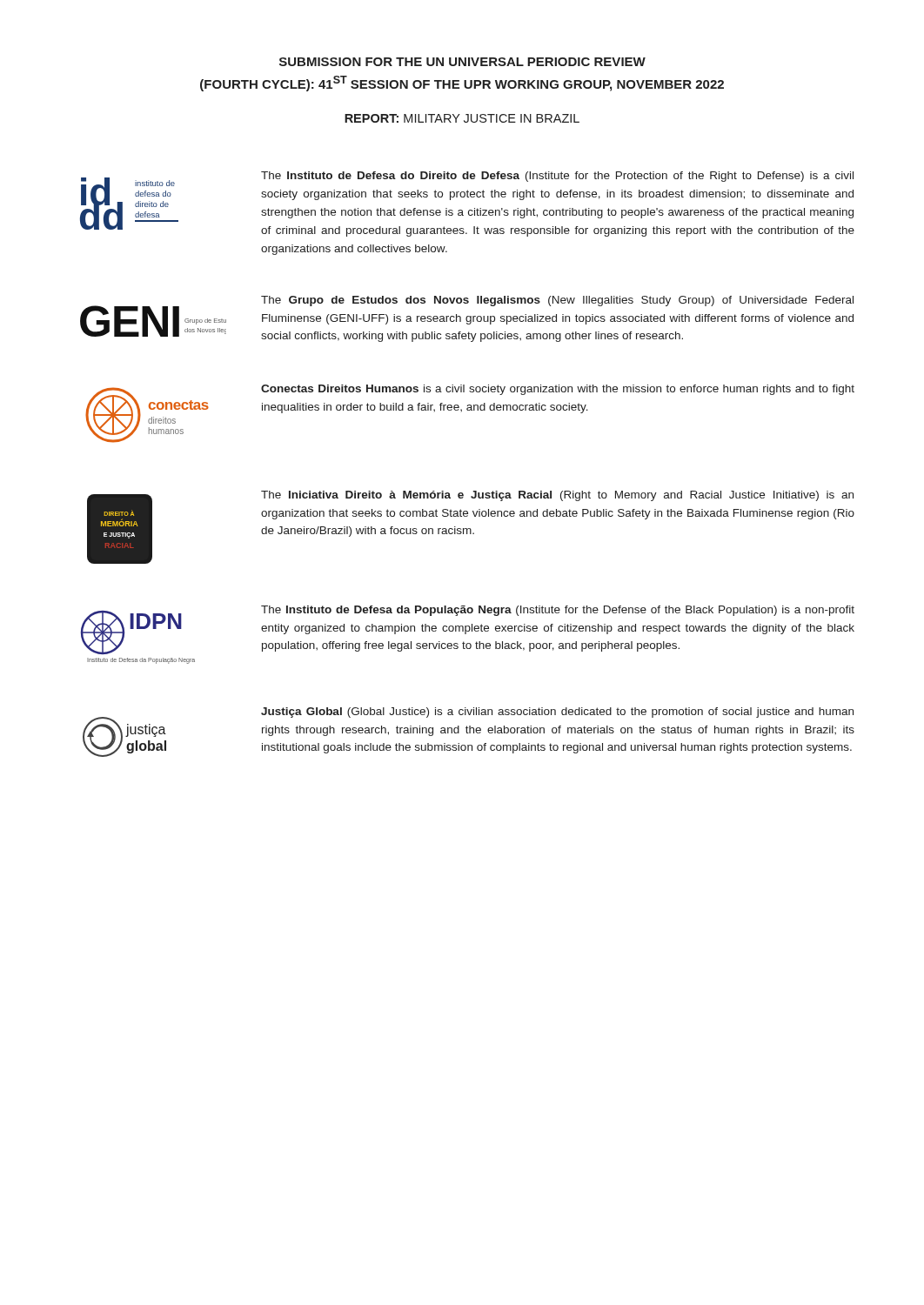Point to the passage starting "Justiça Global (Global Justice) is a civilian association"
This screenshot has height=1305, width=924.
point(558,729)
